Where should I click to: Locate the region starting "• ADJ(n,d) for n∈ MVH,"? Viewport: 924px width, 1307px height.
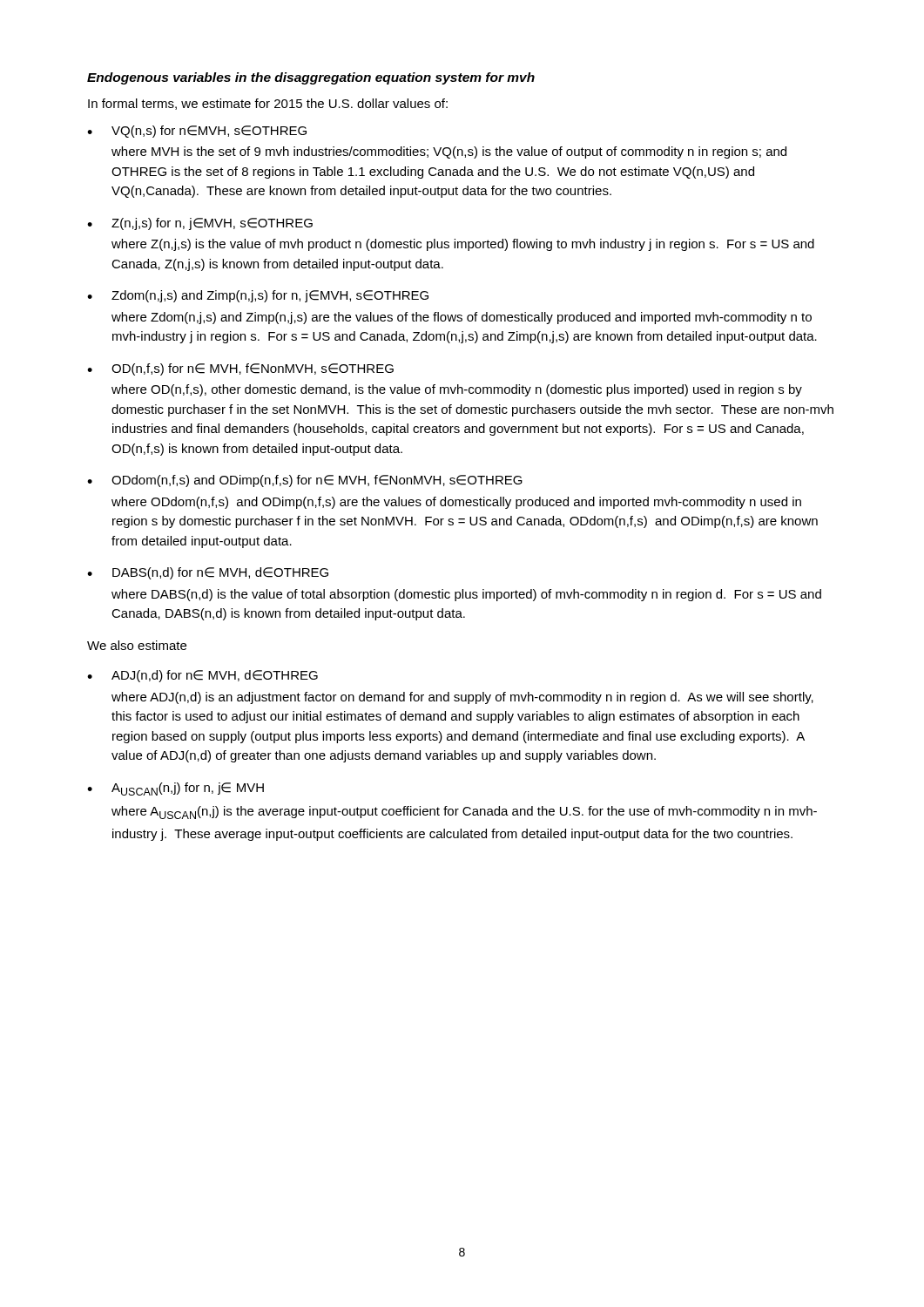[462, 716]
